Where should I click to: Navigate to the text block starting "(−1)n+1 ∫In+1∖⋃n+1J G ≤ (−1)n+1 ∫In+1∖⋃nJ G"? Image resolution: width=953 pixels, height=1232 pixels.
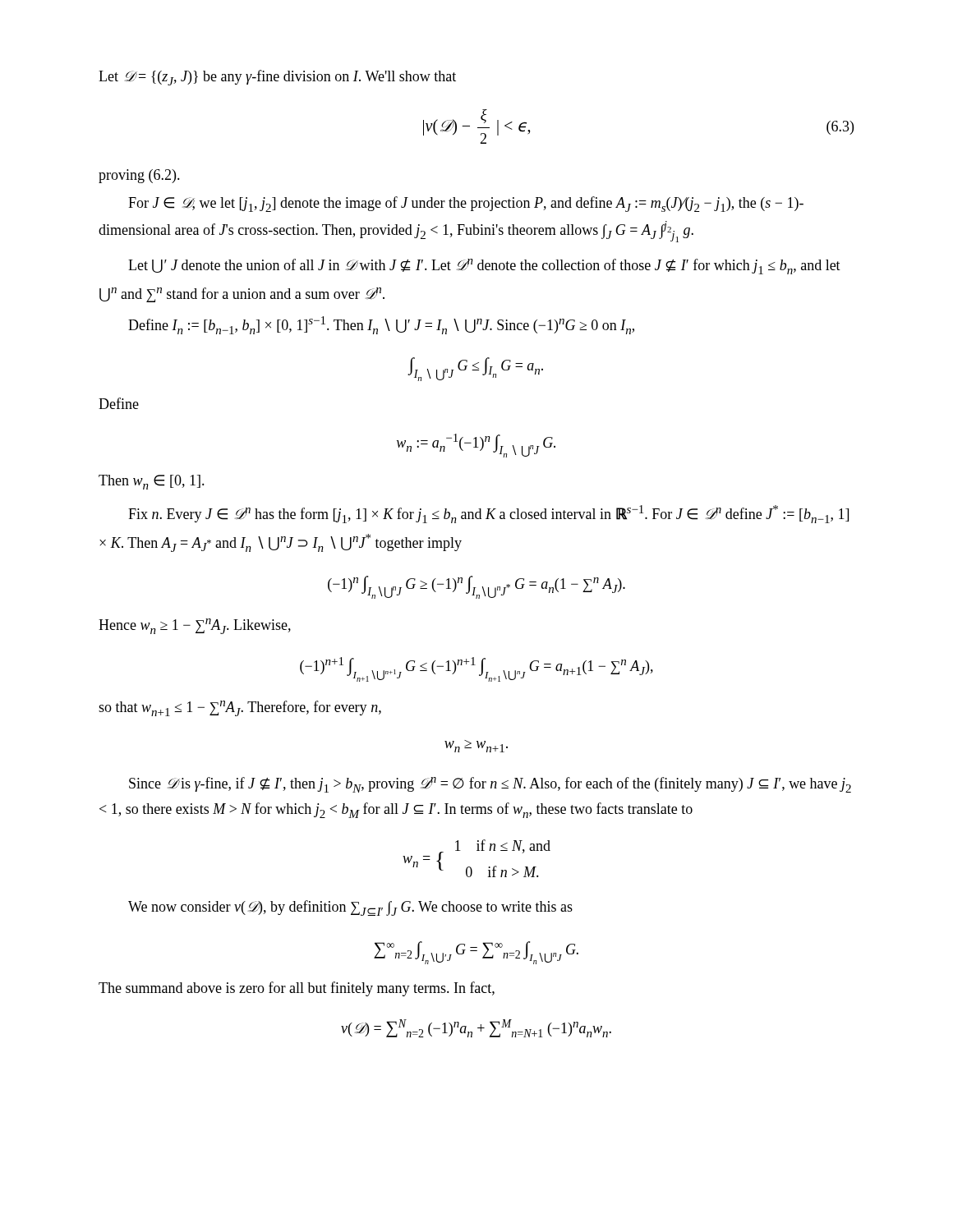476,668
